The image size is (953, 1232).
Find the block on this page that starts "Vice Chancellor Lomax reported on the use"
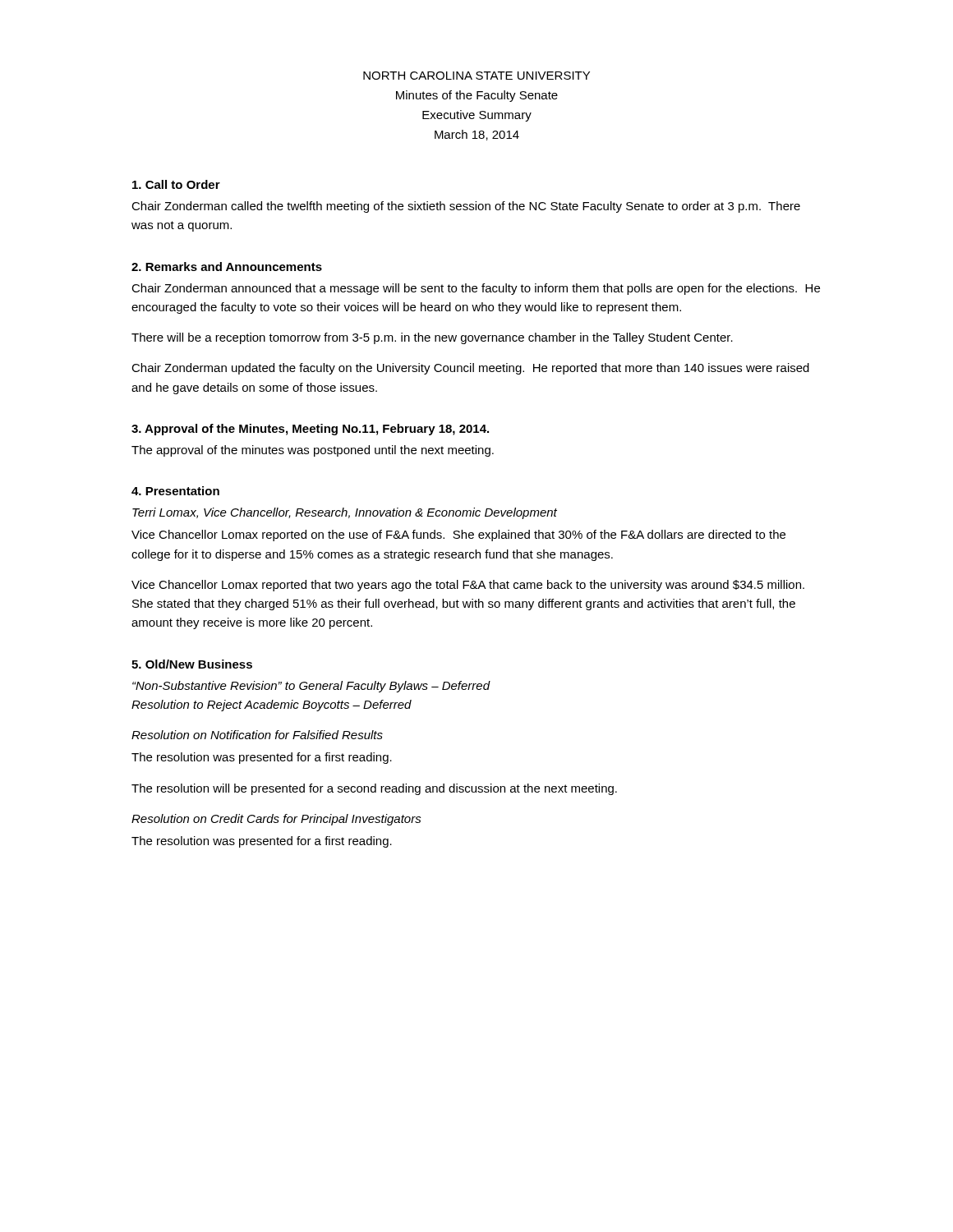(459, 544)
